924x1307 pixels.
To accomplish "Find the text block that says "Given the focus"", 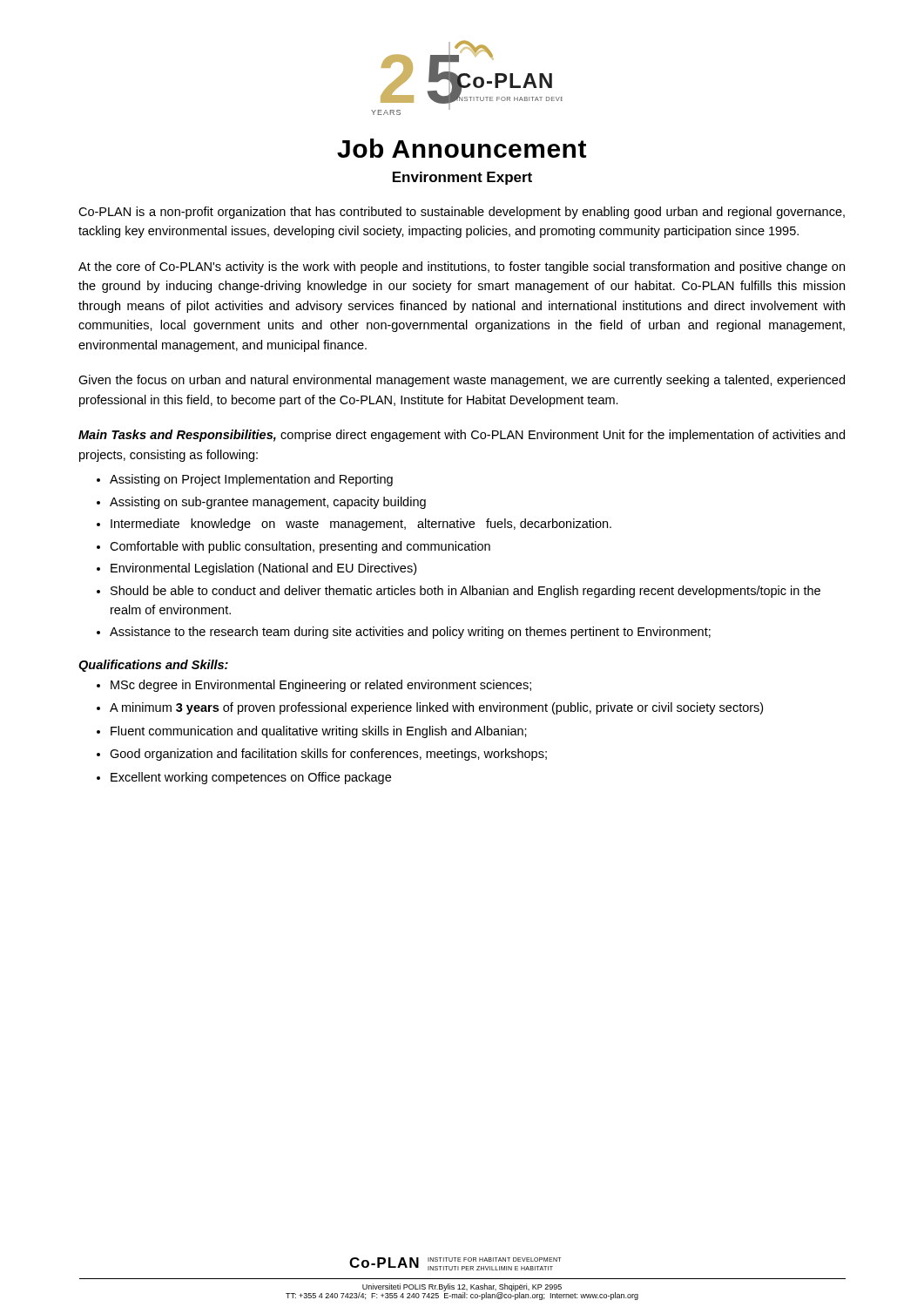I will coord(462,390).
